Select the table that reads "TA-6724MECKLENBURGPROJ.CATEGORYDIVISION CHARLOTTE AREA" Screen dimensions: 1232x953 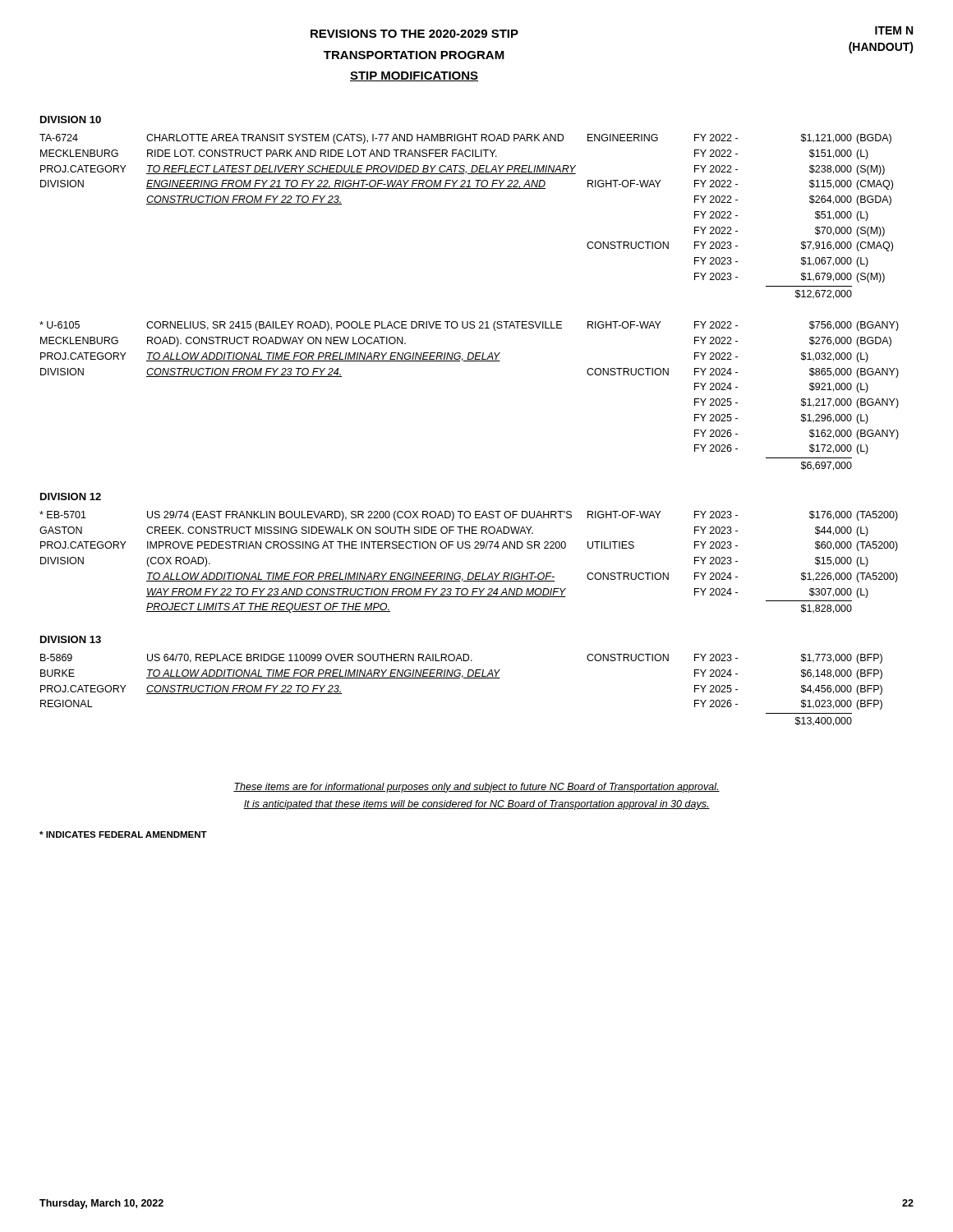coord(476,216)
